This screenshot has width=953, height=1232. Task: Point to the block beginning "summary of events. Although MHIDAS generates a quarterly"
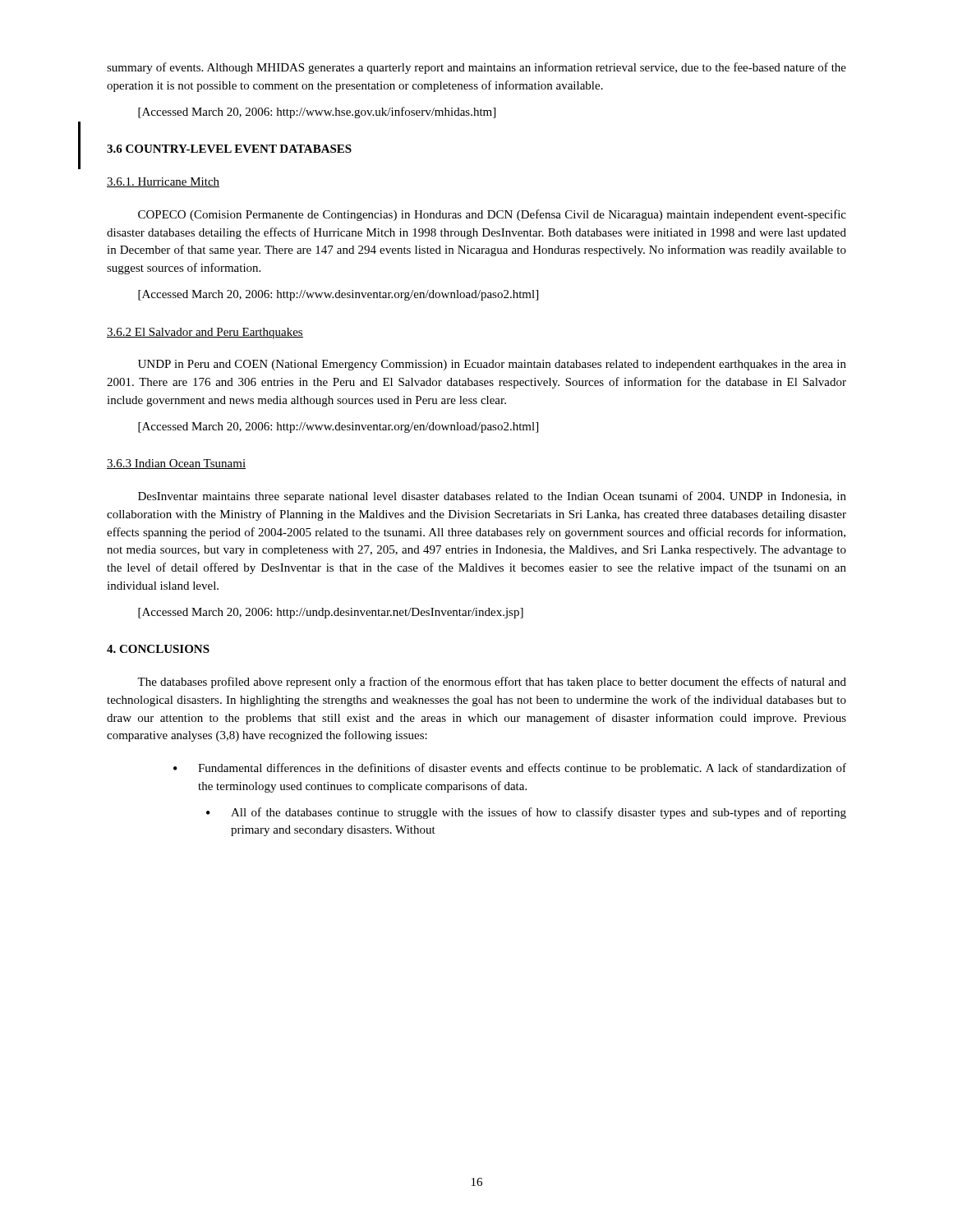coord(476,77)
